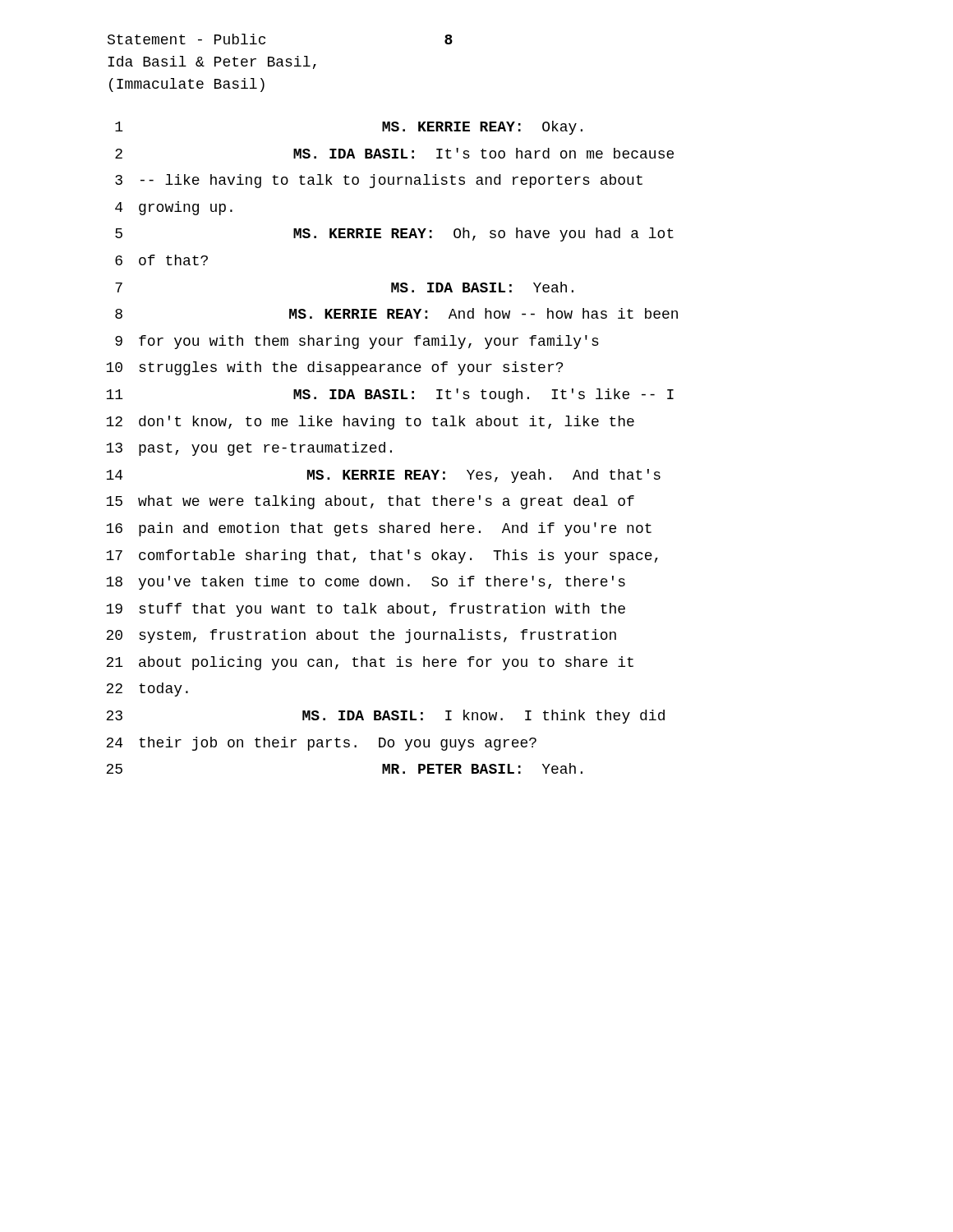Find the region starting "13 past, you get re-traumatized."
The width and height of the screenshot is (953, 1232).
click(x=249, y=449)
